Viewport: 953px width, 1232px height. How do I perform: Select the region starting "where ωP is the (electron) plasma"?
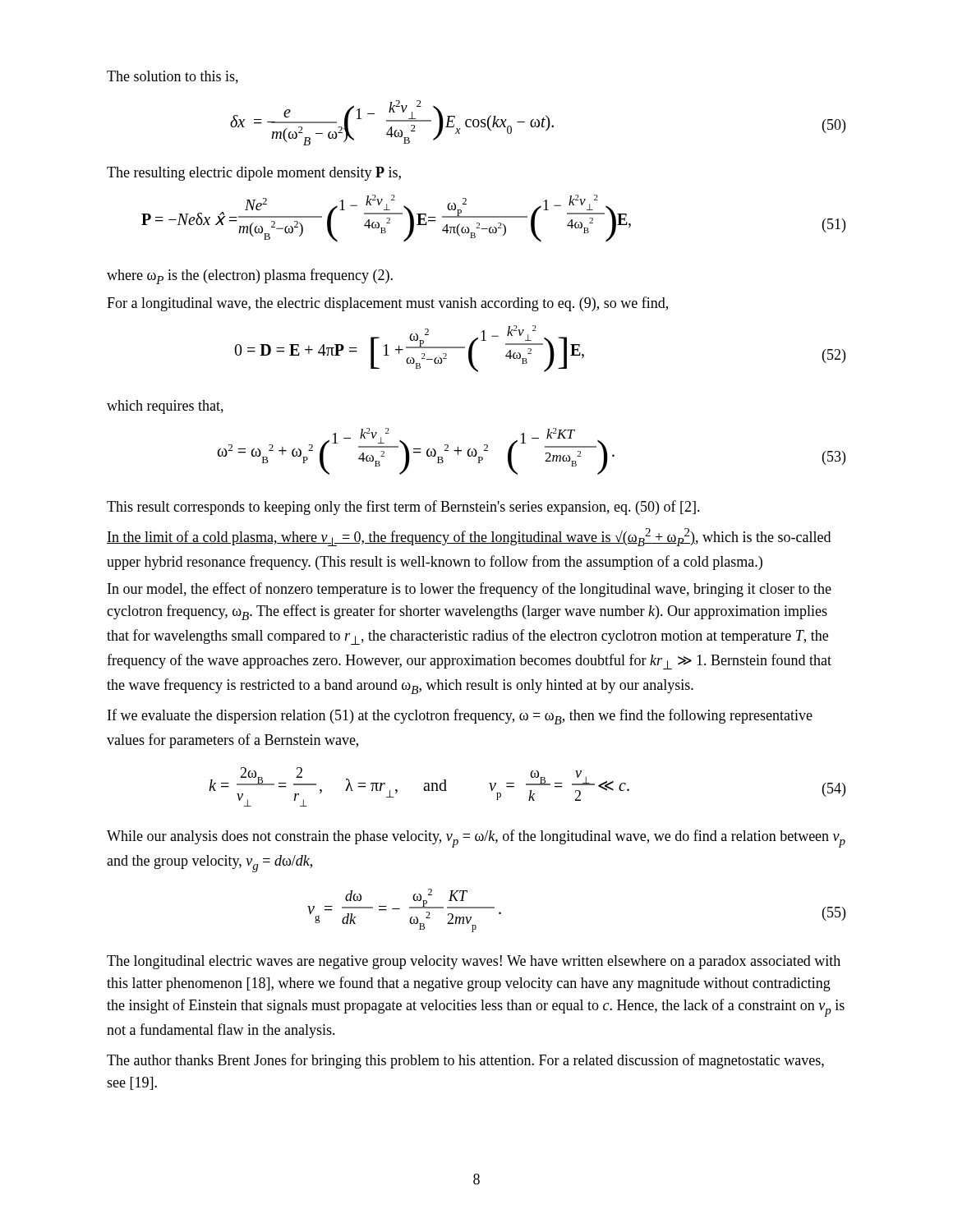tap(250, 277)
